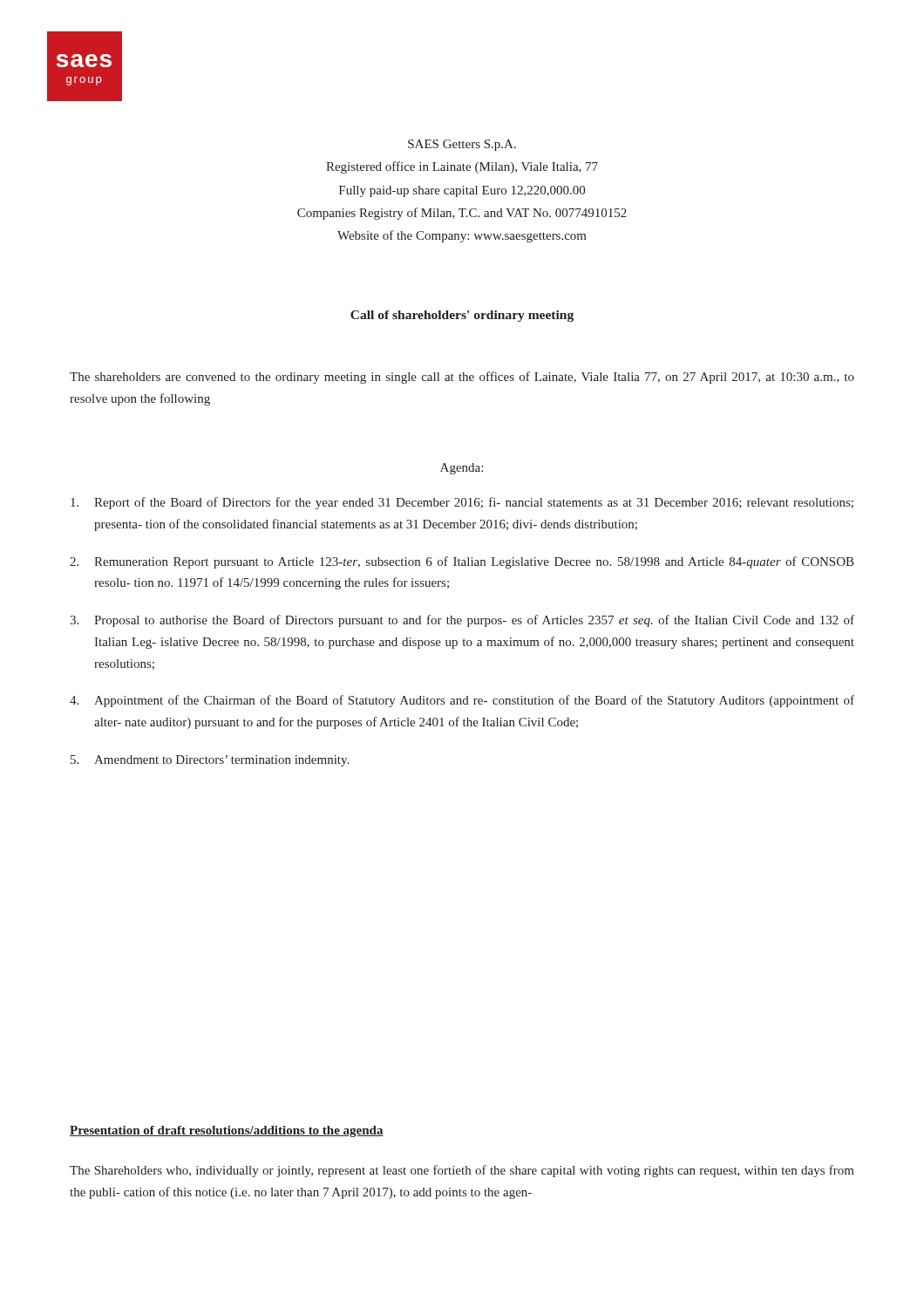This screenshot has height=1308, width=924.
Task: Select the text block starting "The shareholders are convened"
Action: click(462, 387)
